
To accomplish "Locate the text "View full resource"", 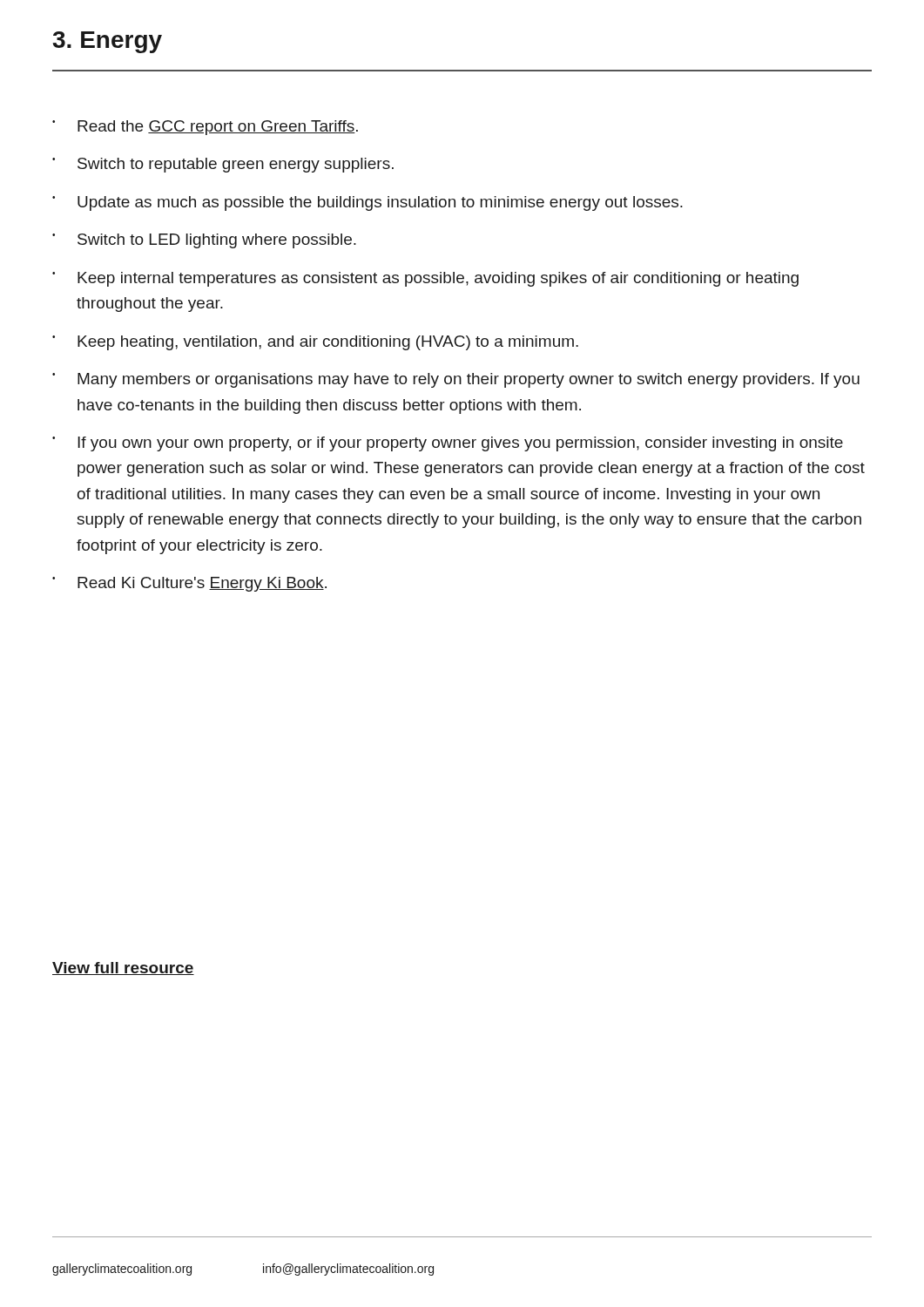I will [x=123, y=968].
